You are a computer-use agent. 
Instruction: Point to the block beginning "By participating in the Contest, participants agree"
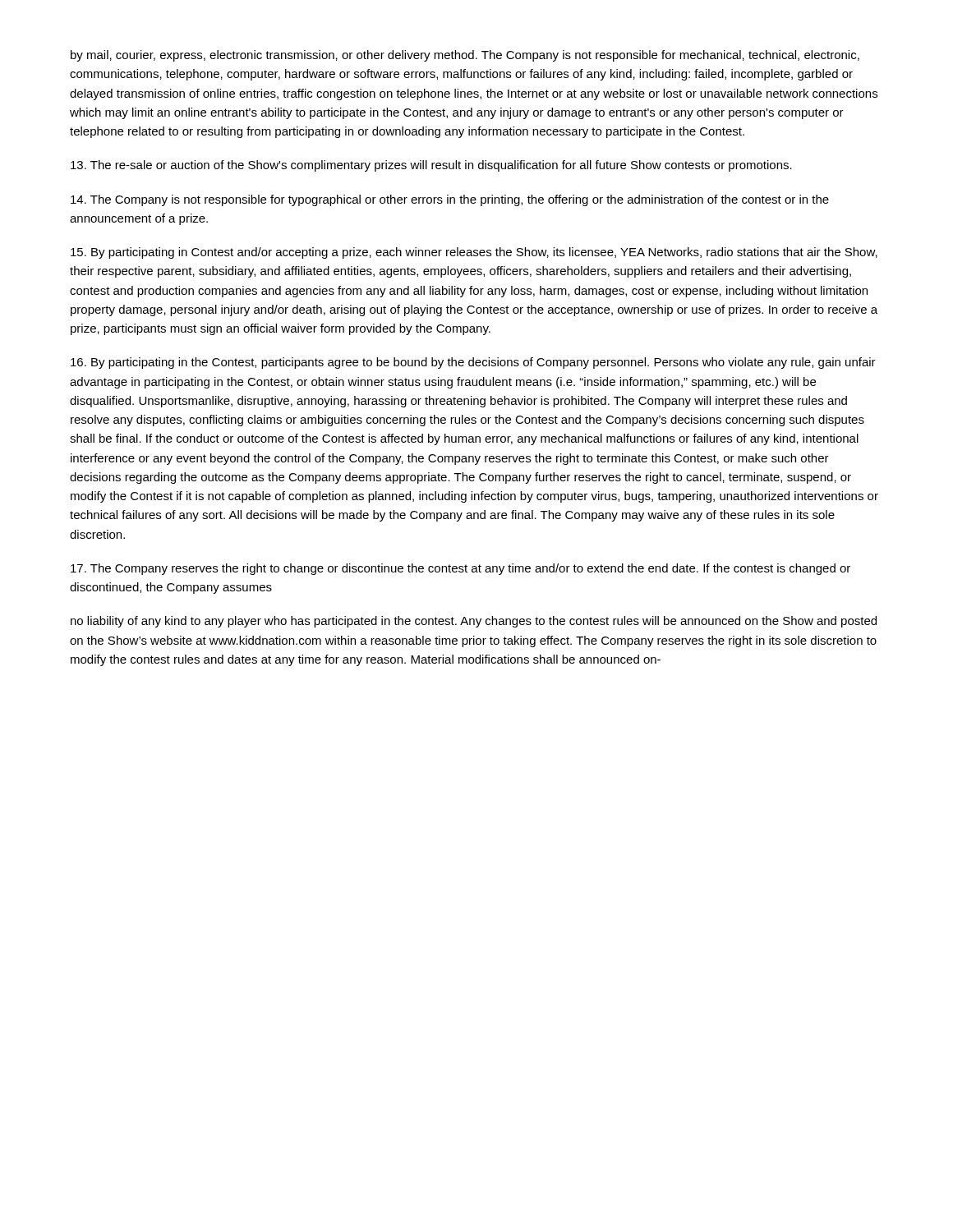coord(474,448)
